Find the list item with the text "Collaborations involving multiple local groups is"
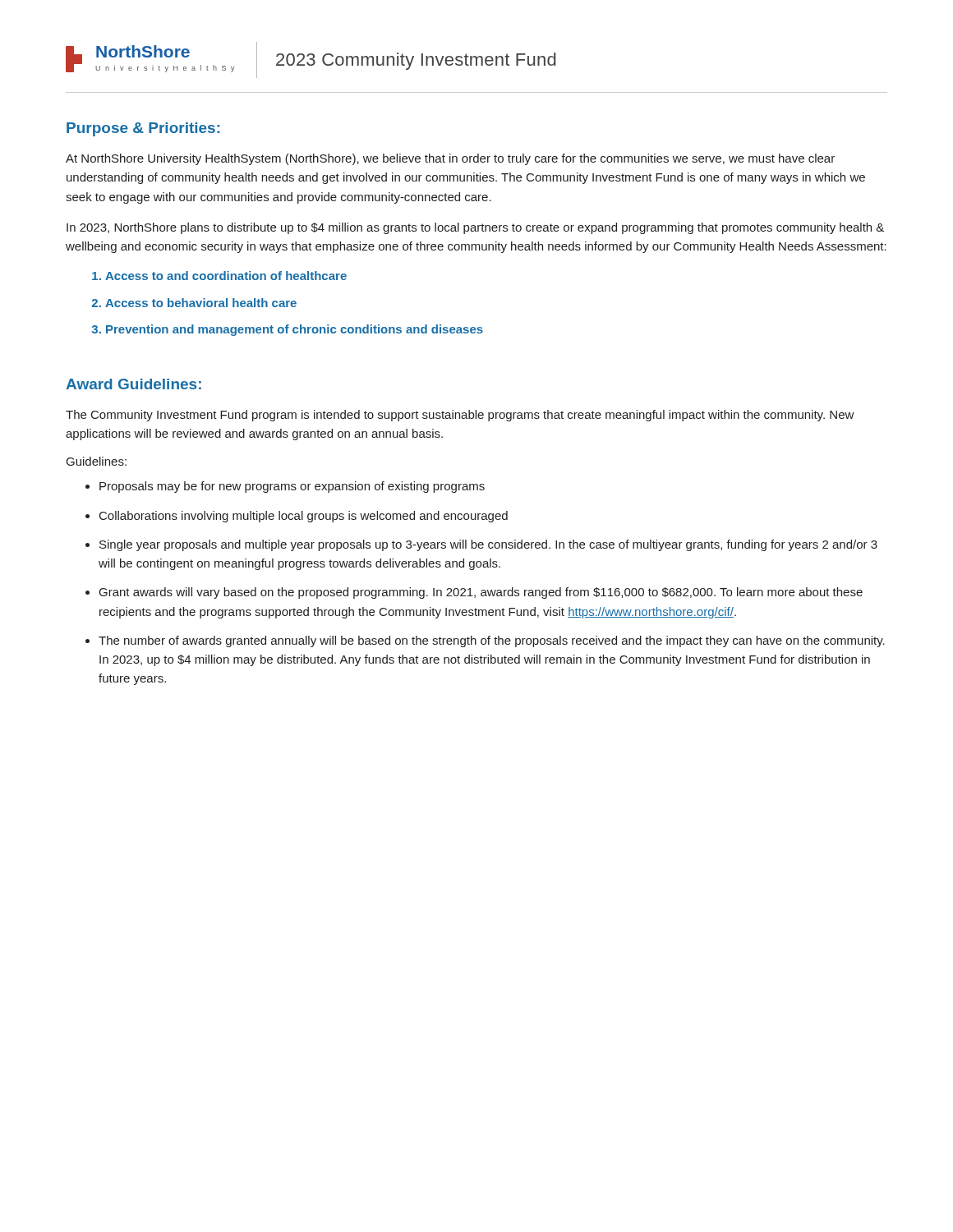The height and width of the screenshot is (1232, 953). pyautogui.click(x=303, y=515)
